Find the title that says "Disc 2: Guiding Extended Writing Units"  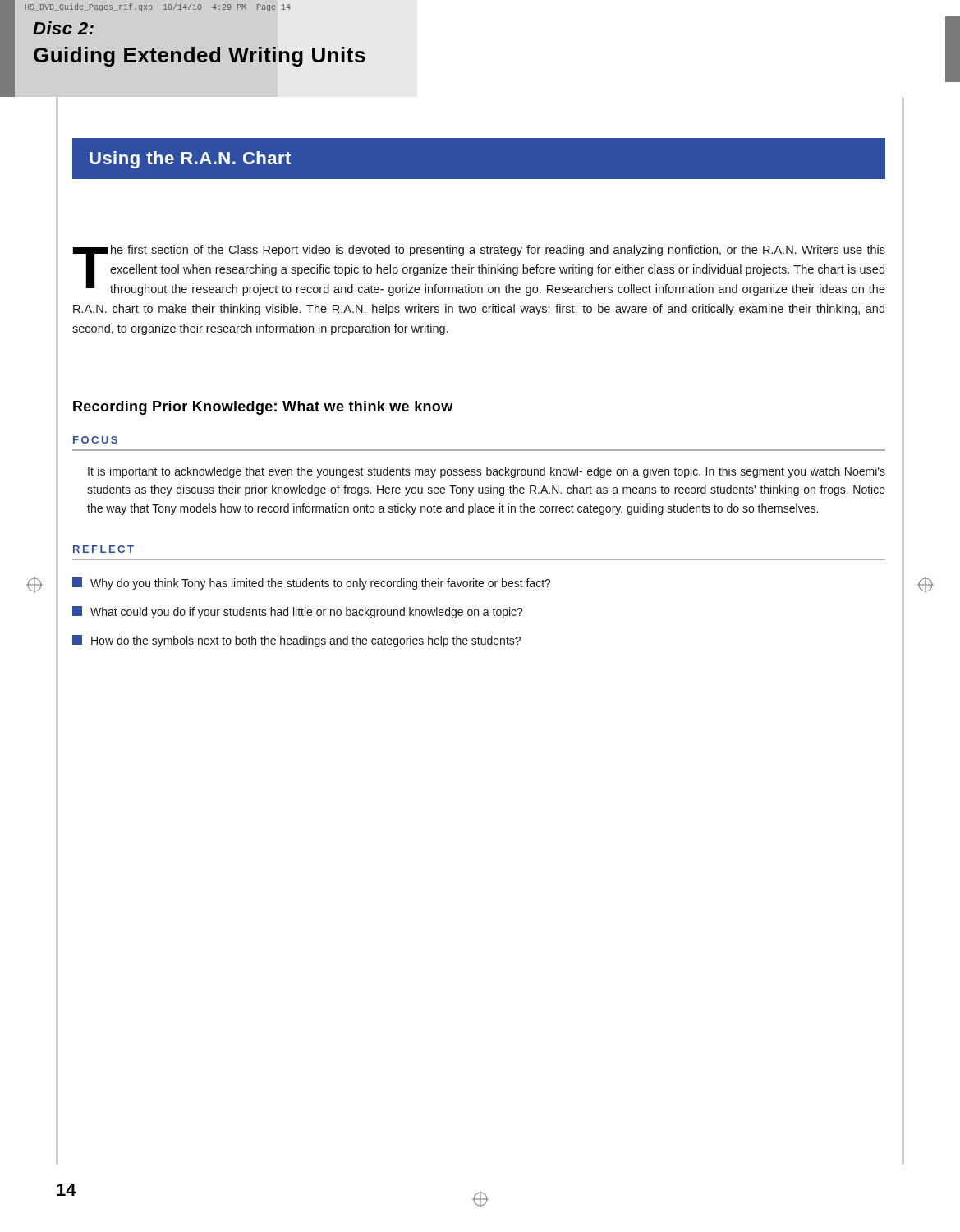tap(200, 43)
